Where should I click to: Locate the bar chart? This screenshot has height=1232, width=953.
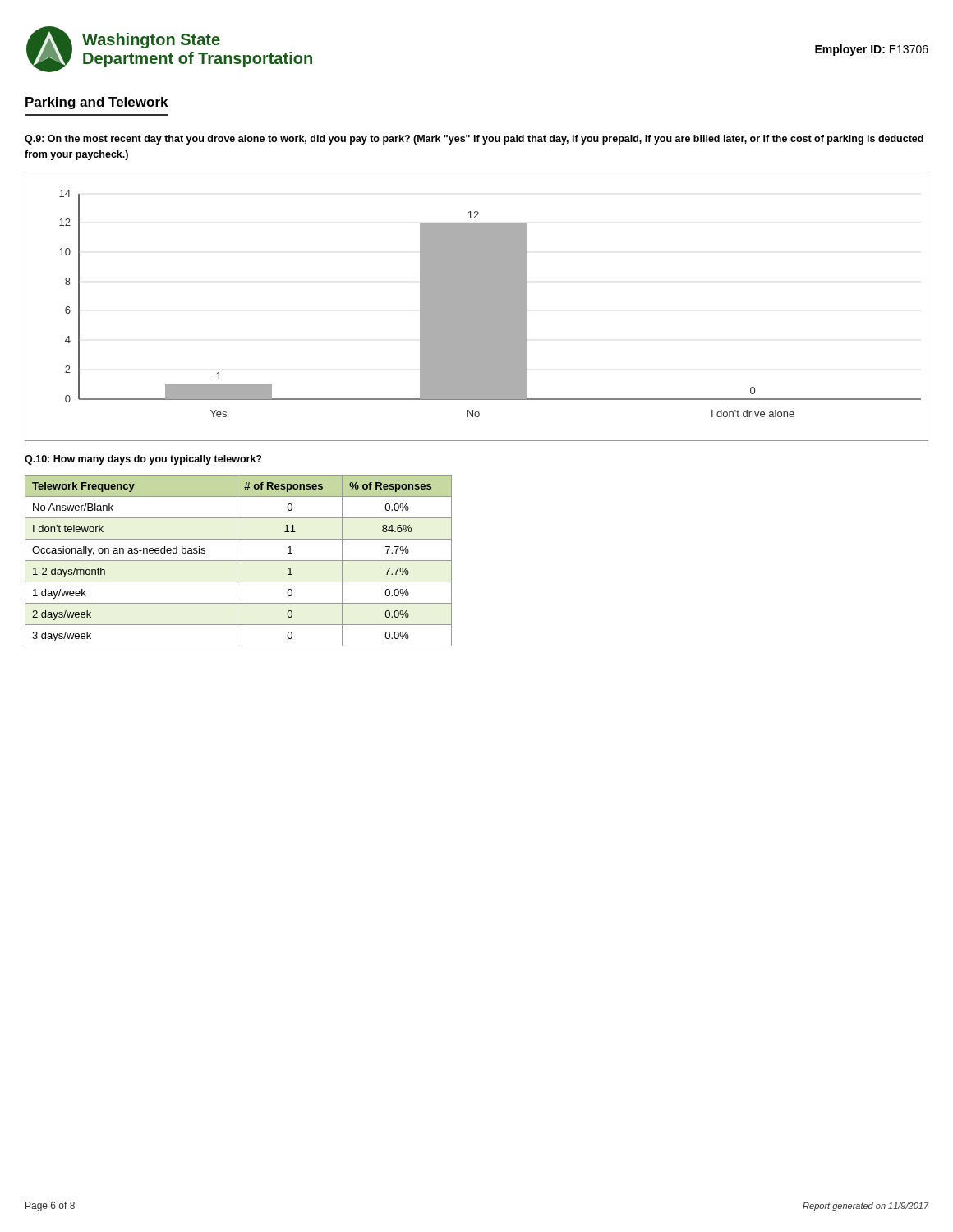[476, 309]
